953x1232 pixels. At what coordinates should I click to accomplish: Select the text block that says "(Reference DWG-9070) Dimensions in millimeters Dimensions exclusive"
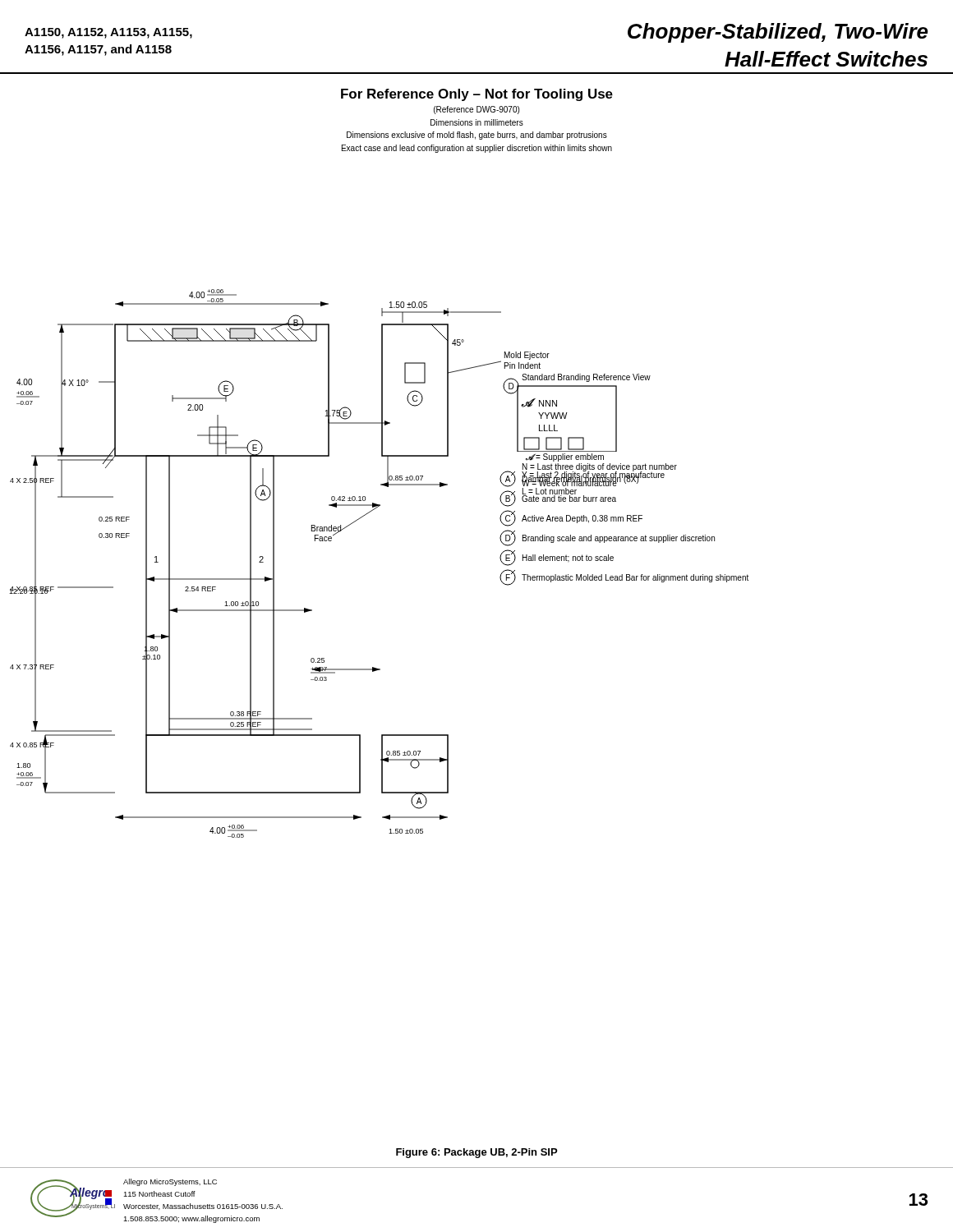(x=476, y=129)
